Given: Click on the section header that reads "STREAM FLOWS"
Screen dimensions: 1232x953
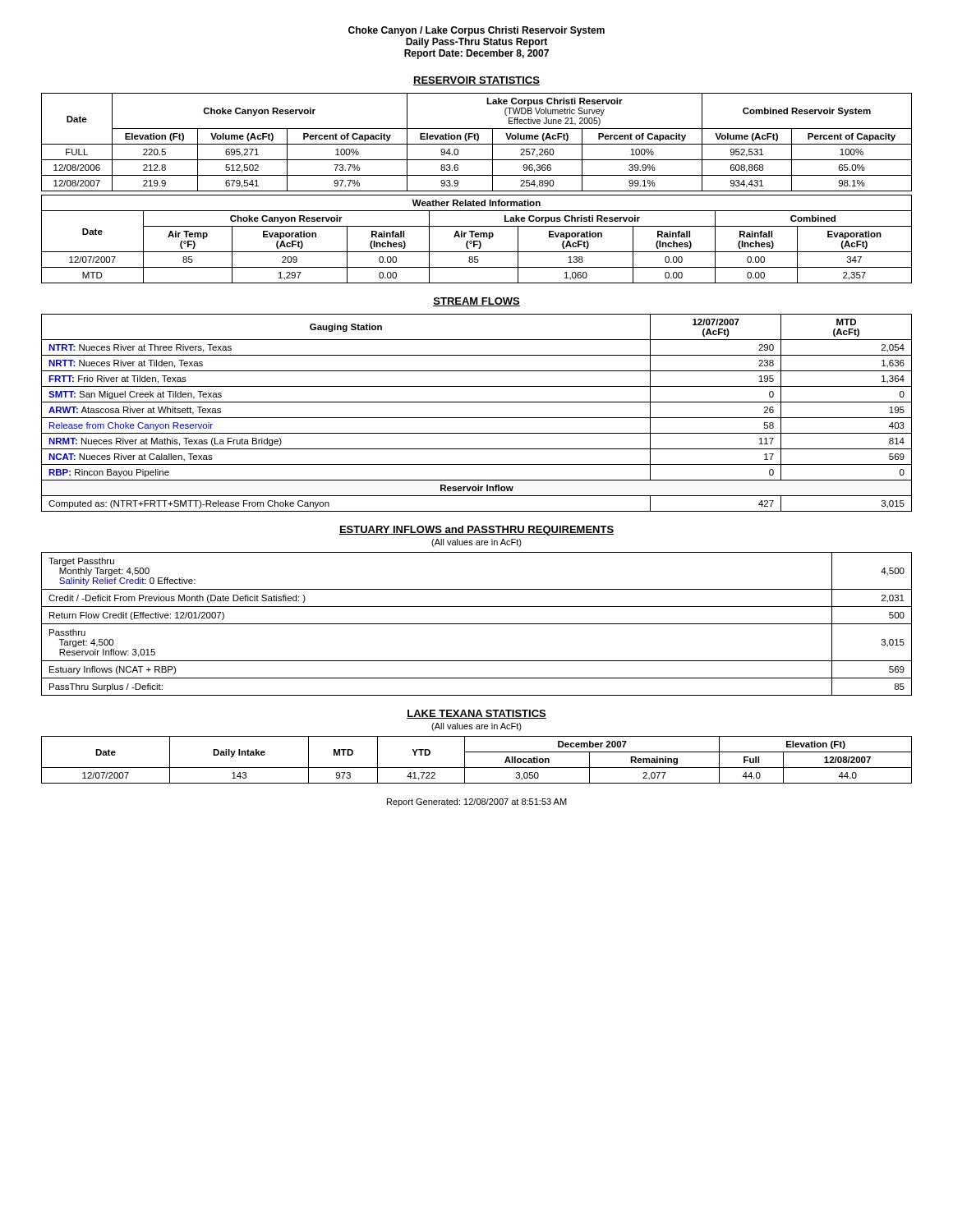Looking at the screenshot, I should click(x=476, y=301).
